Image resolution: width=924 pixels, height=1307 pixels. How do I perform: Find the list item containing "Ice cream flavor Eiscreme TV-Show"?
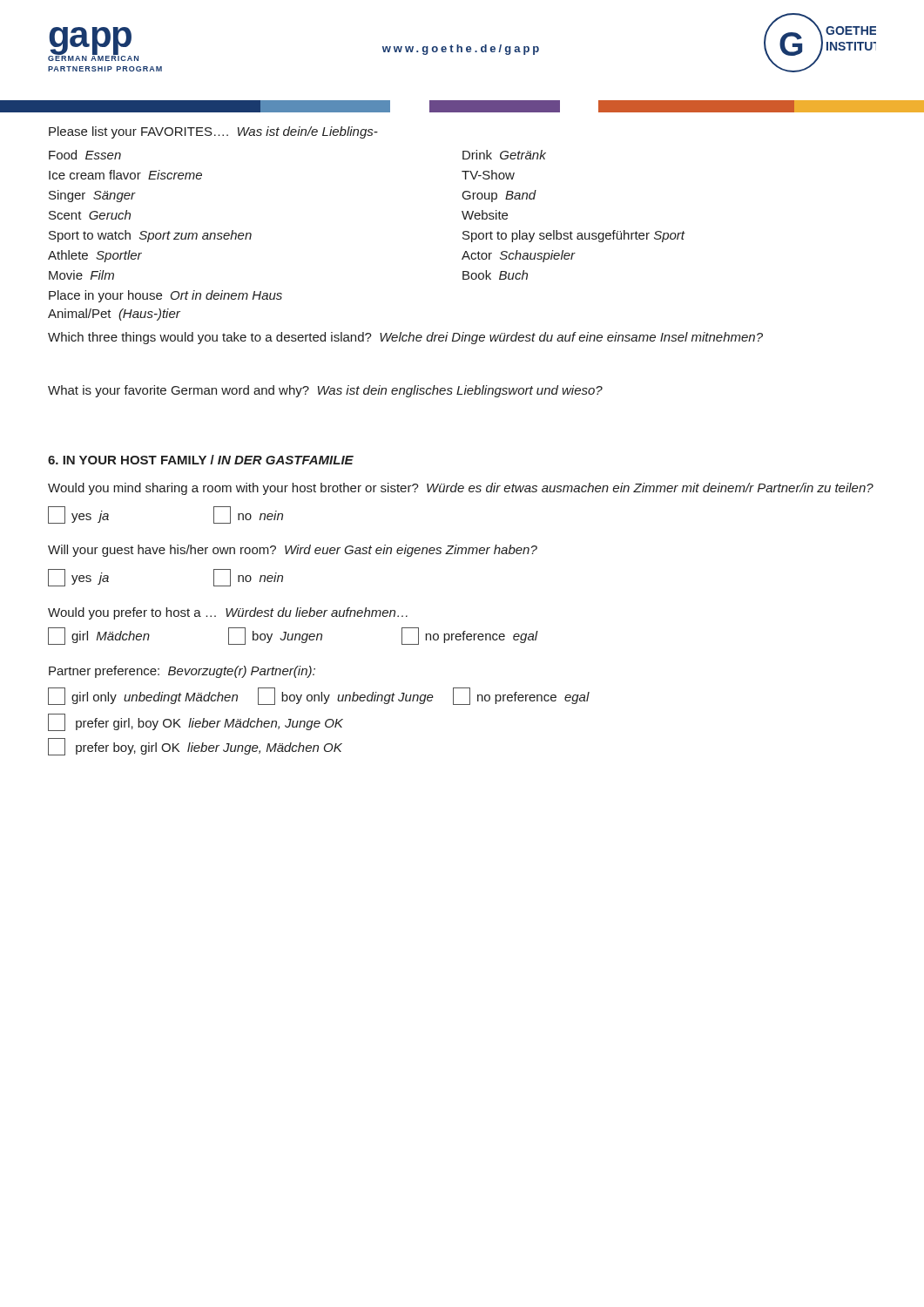tap(462, 176)
